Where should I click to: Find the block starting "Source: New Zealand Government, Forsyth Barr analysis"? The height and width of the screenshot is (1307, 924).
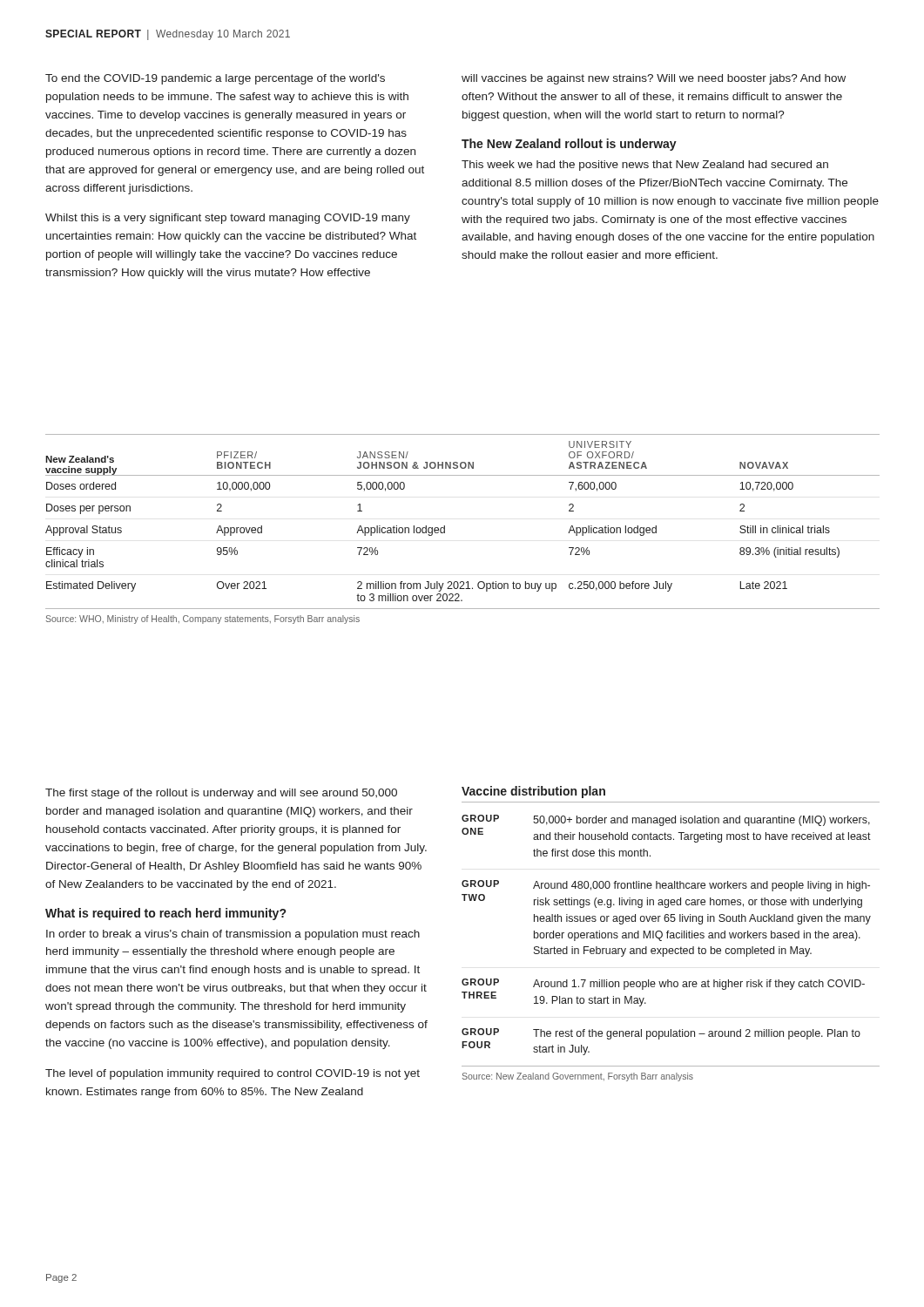coord(577,1076)
